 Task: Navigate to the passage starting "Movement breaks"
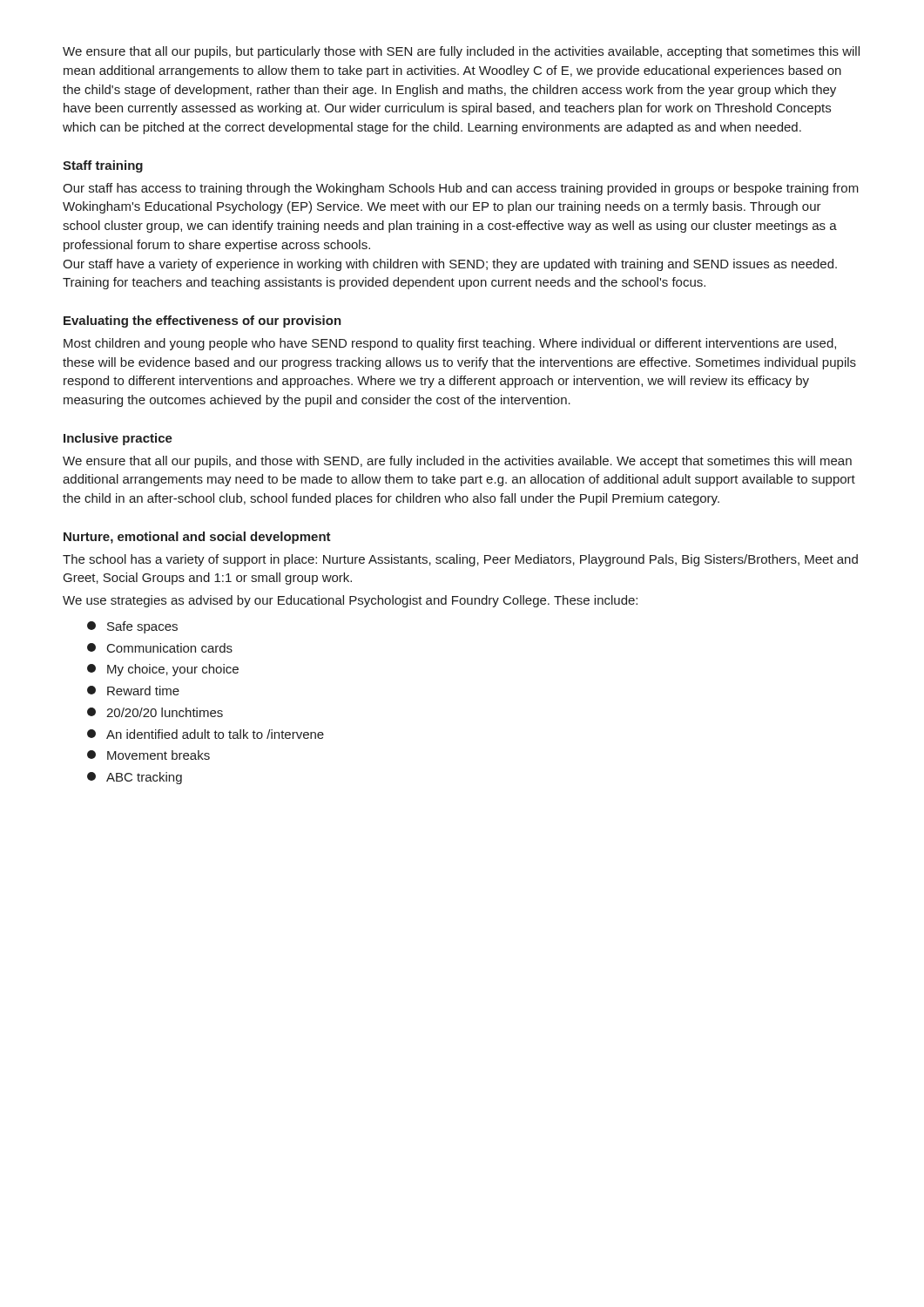coord(149,756)
